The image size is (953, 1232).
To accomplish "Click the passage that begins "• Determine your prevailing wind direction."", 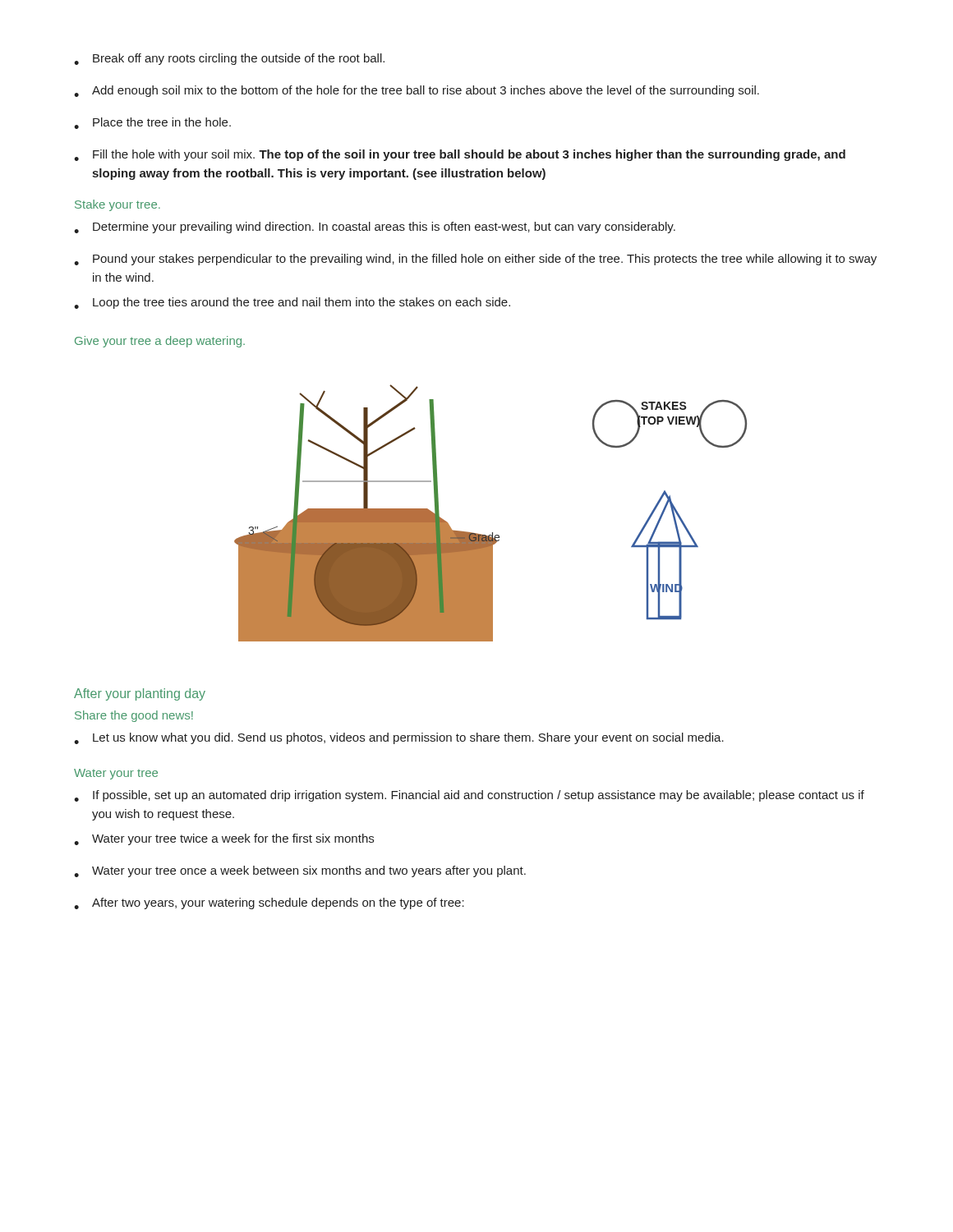I will point(476,230).
